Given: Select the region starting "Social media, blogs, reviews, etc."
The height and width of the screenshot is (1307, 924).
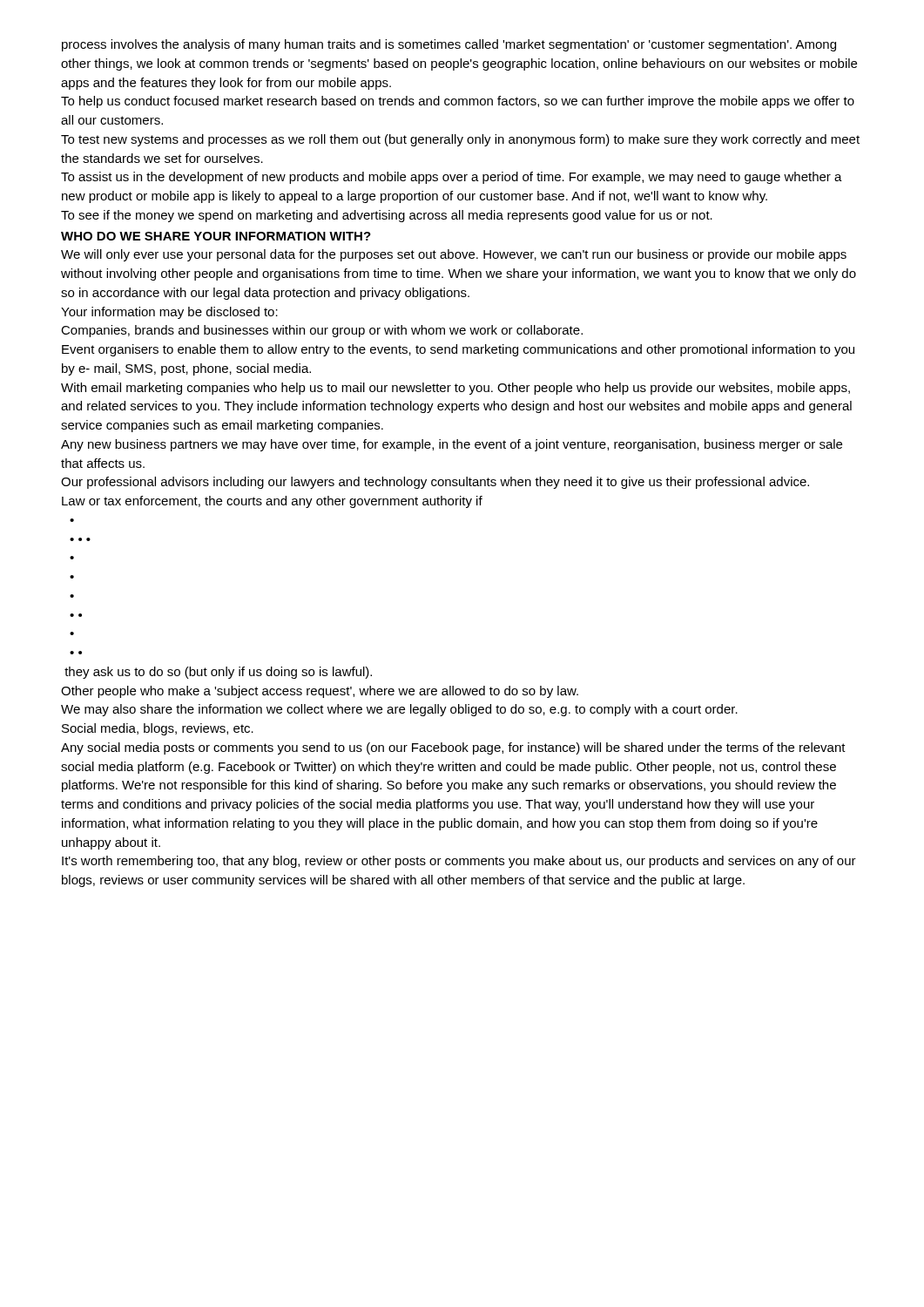Looking at the screenshot, I should click(x=158, y=728).
